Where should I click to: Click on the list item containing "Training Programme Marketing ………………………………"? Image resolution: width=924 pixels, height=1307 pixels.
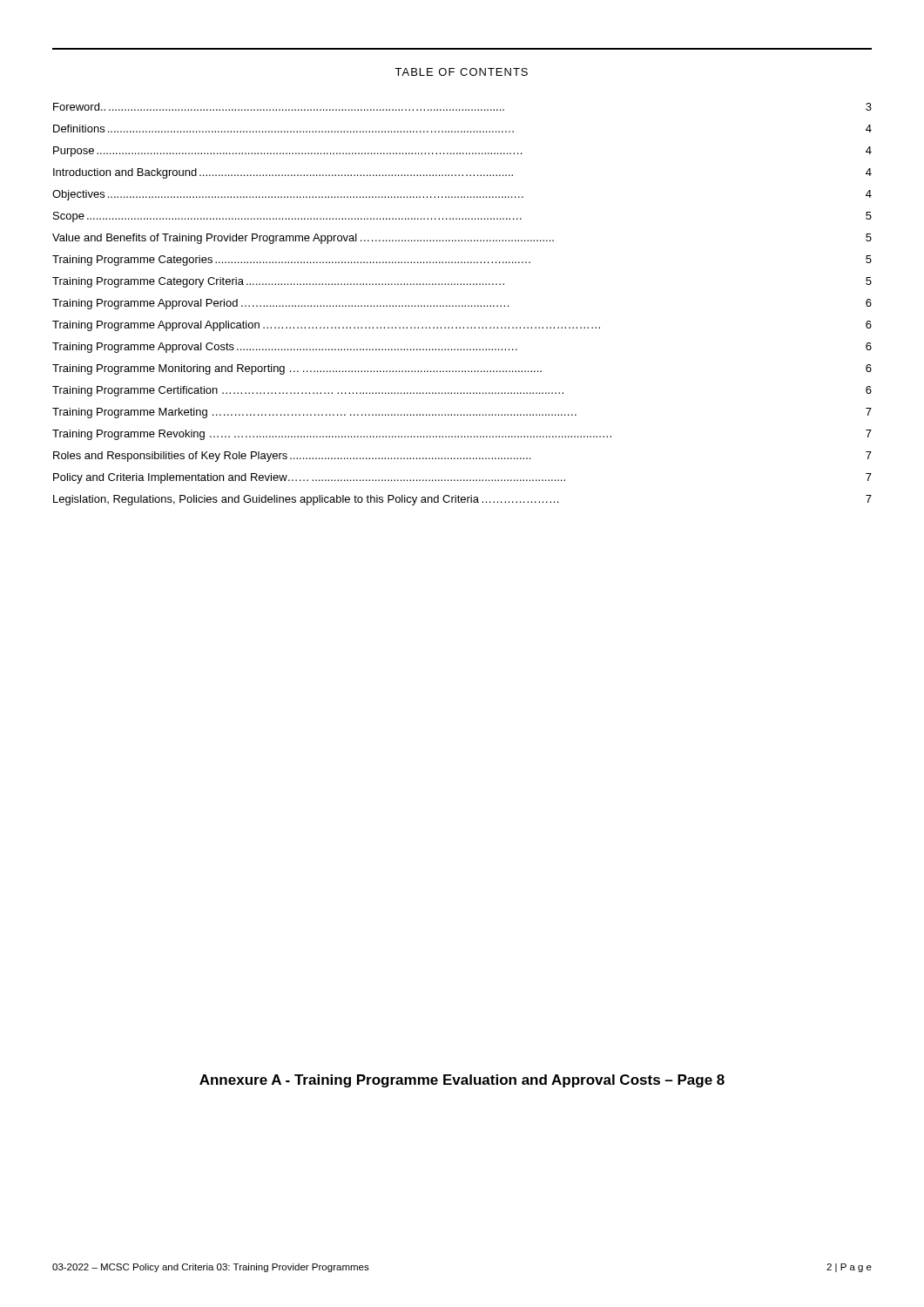[x=462, y=412]
